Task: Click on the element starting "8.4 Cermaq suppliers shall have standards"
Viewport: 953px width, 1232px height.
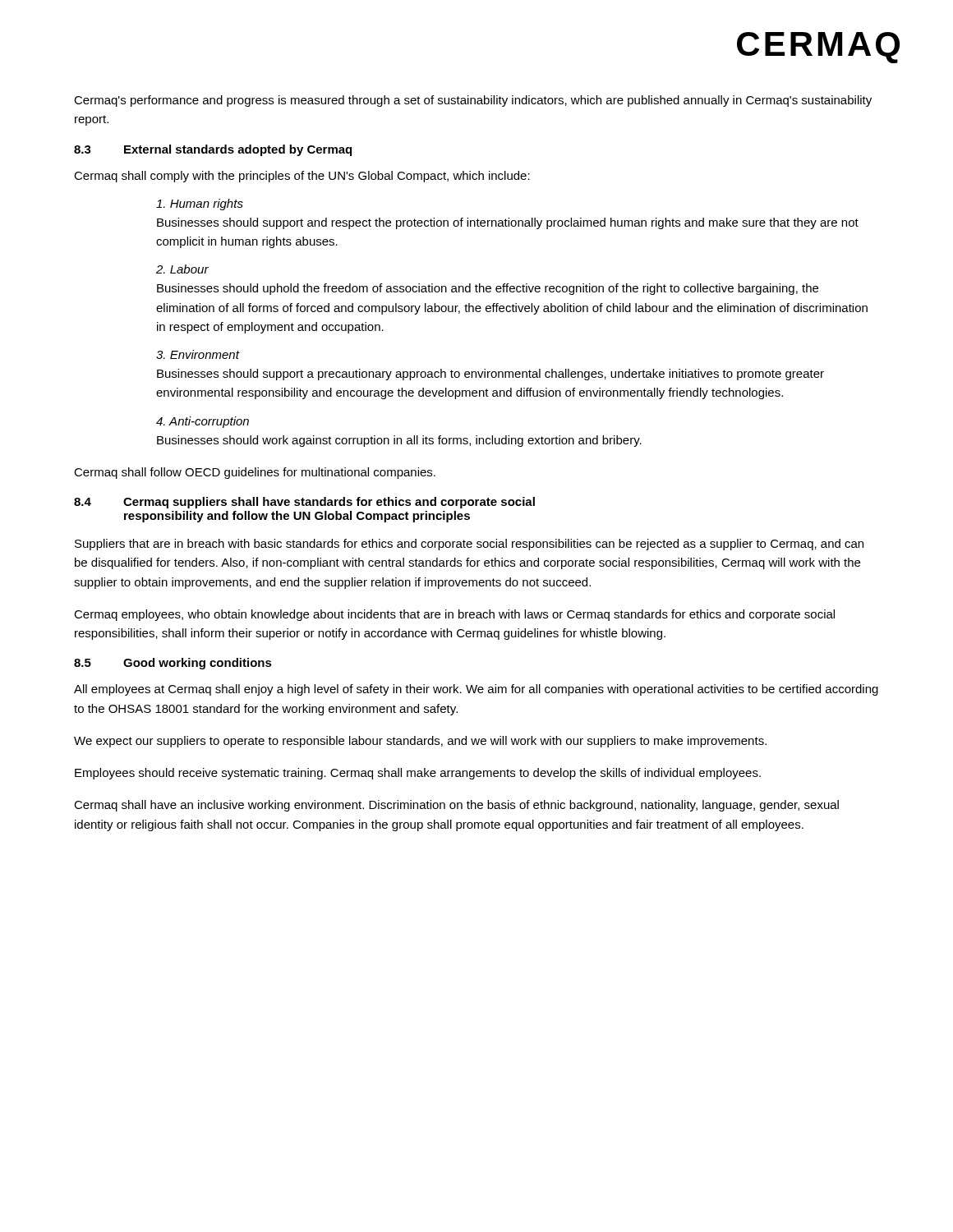Action: (305, 508)
